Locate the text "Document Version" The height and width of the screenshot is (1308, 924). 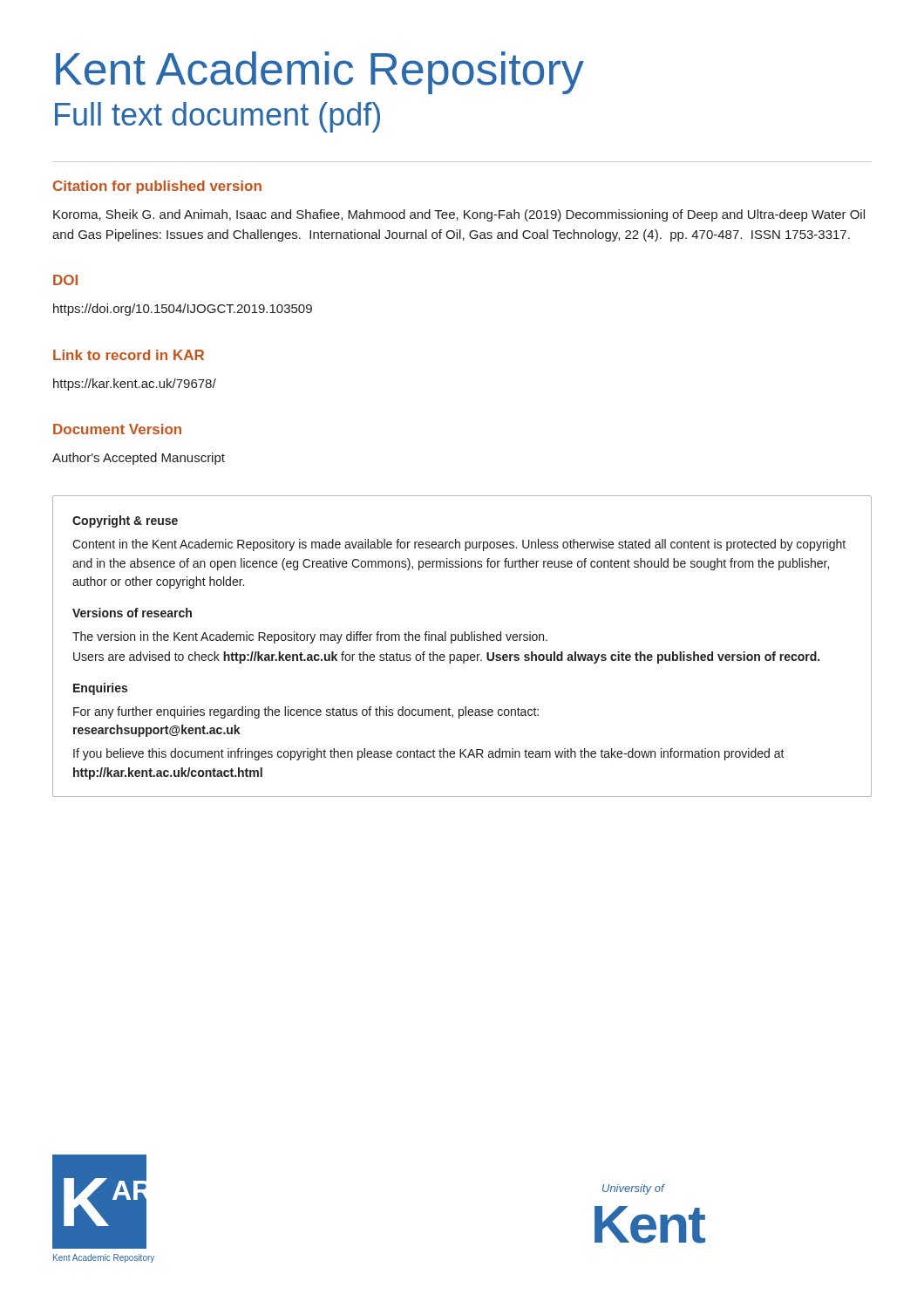pyautogui.click(x=117, y=429)
